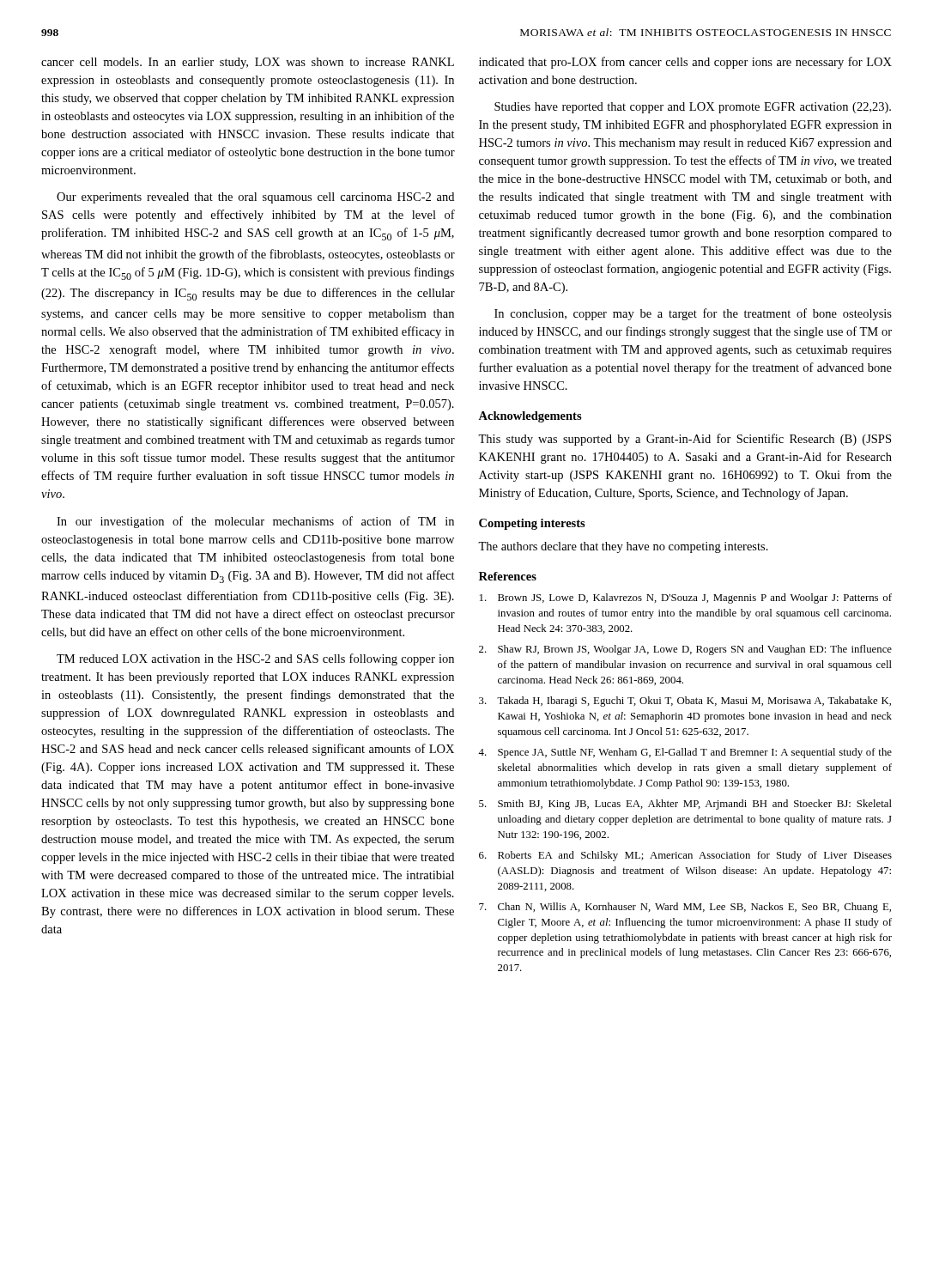Viewport: 933px width, 1288px height.
Task: Find the region starting "In our investigation of the molecular"
Action: point(248,577)
